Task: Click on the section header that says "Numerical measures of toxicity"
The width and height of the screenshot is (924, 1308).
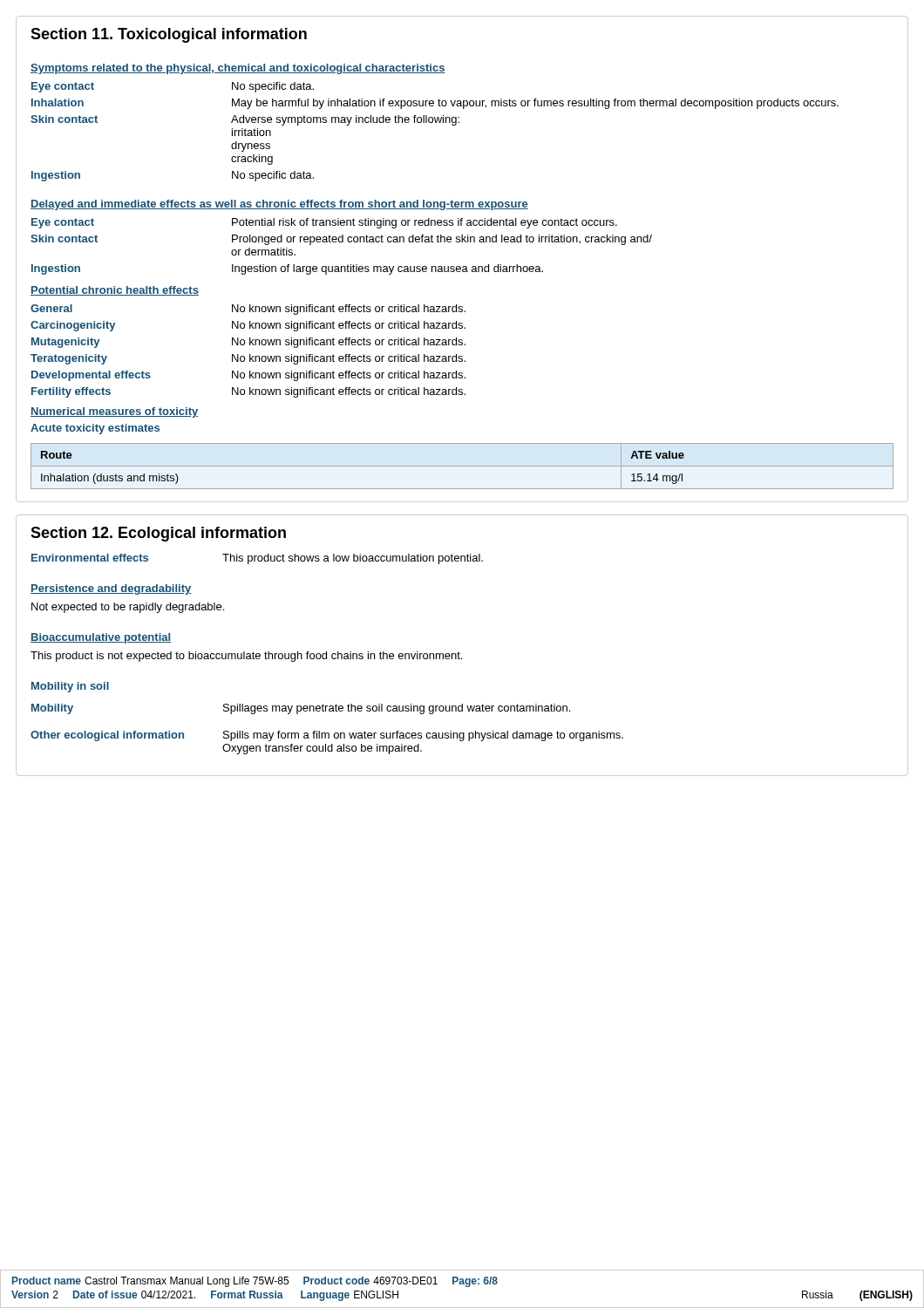Action: click(114, 412)
